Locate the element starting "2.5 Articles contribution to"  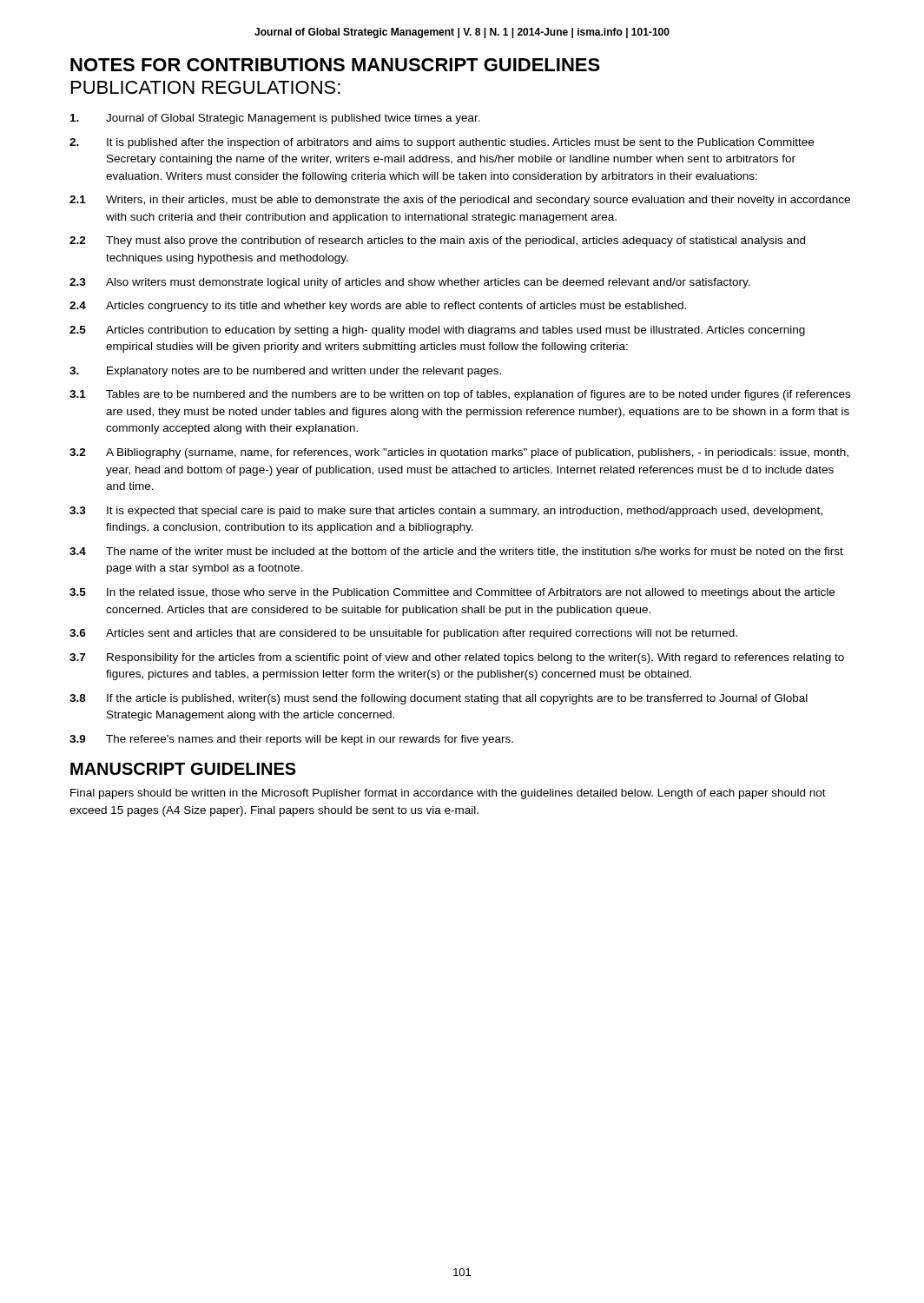point(462,338)
